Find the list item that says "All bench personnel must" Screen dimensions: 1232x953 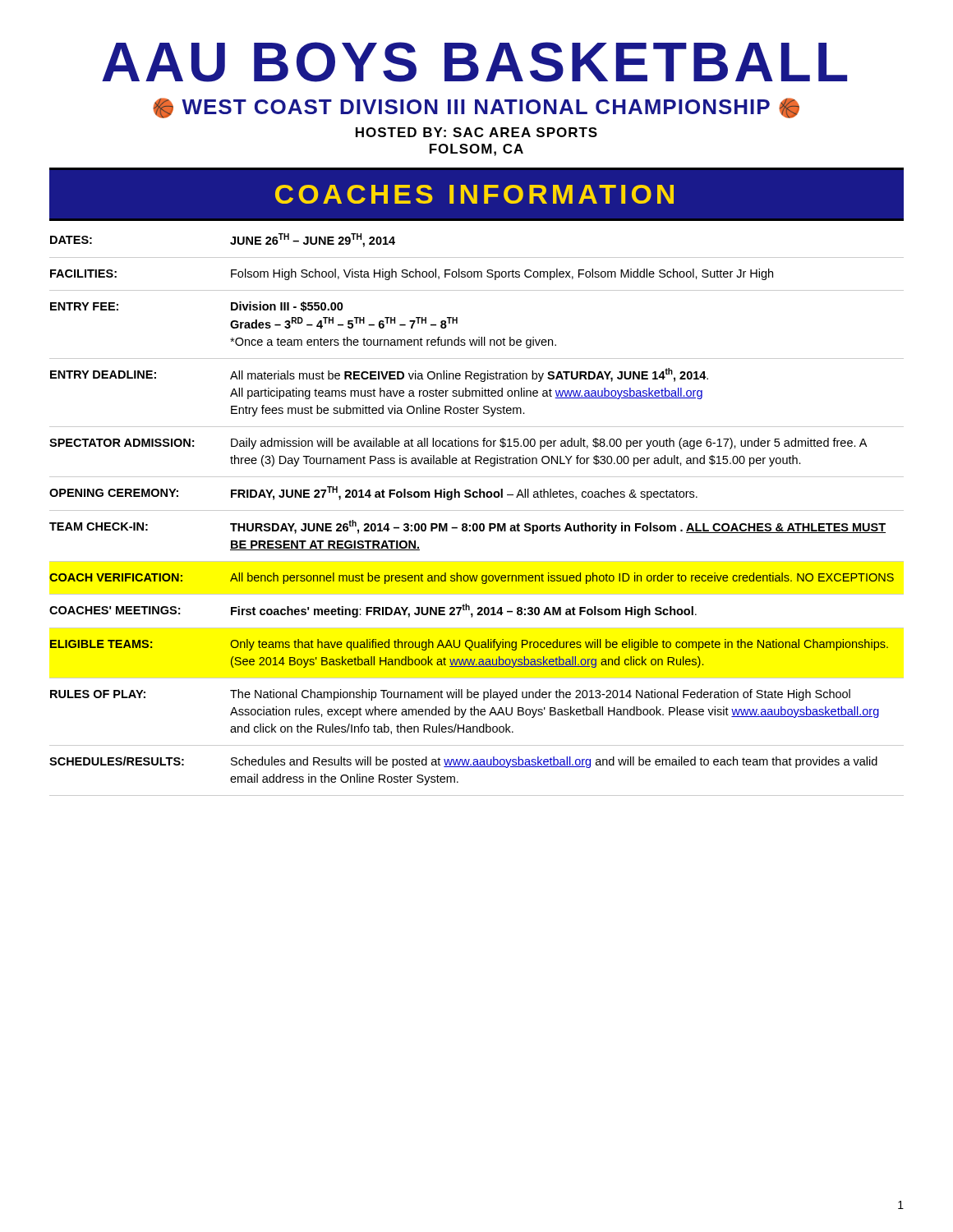562,577
